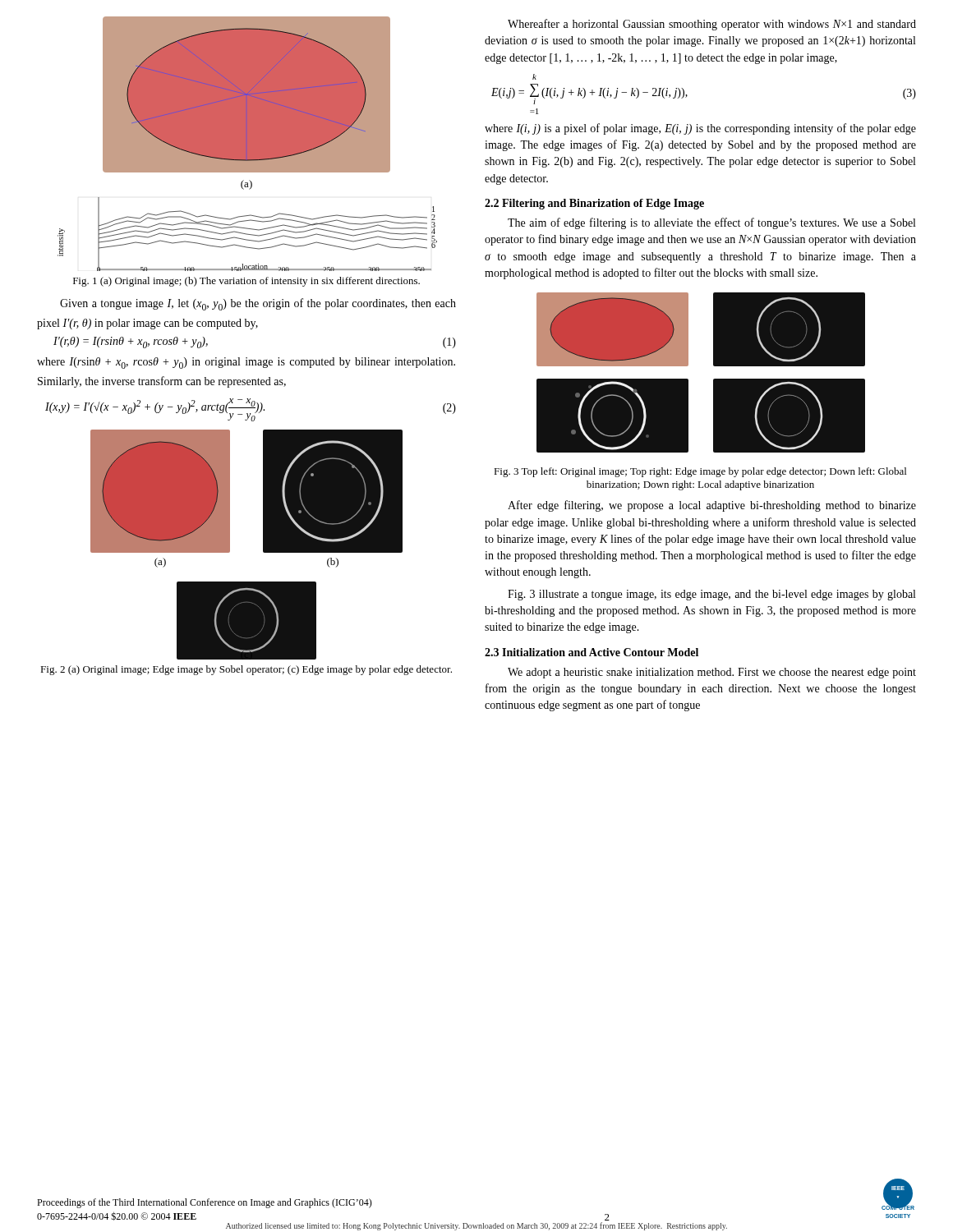Where is the caption that starts "Fig. 2 (a) Original image;"?
Screen dimensions: 1232x953
[246, 669]
